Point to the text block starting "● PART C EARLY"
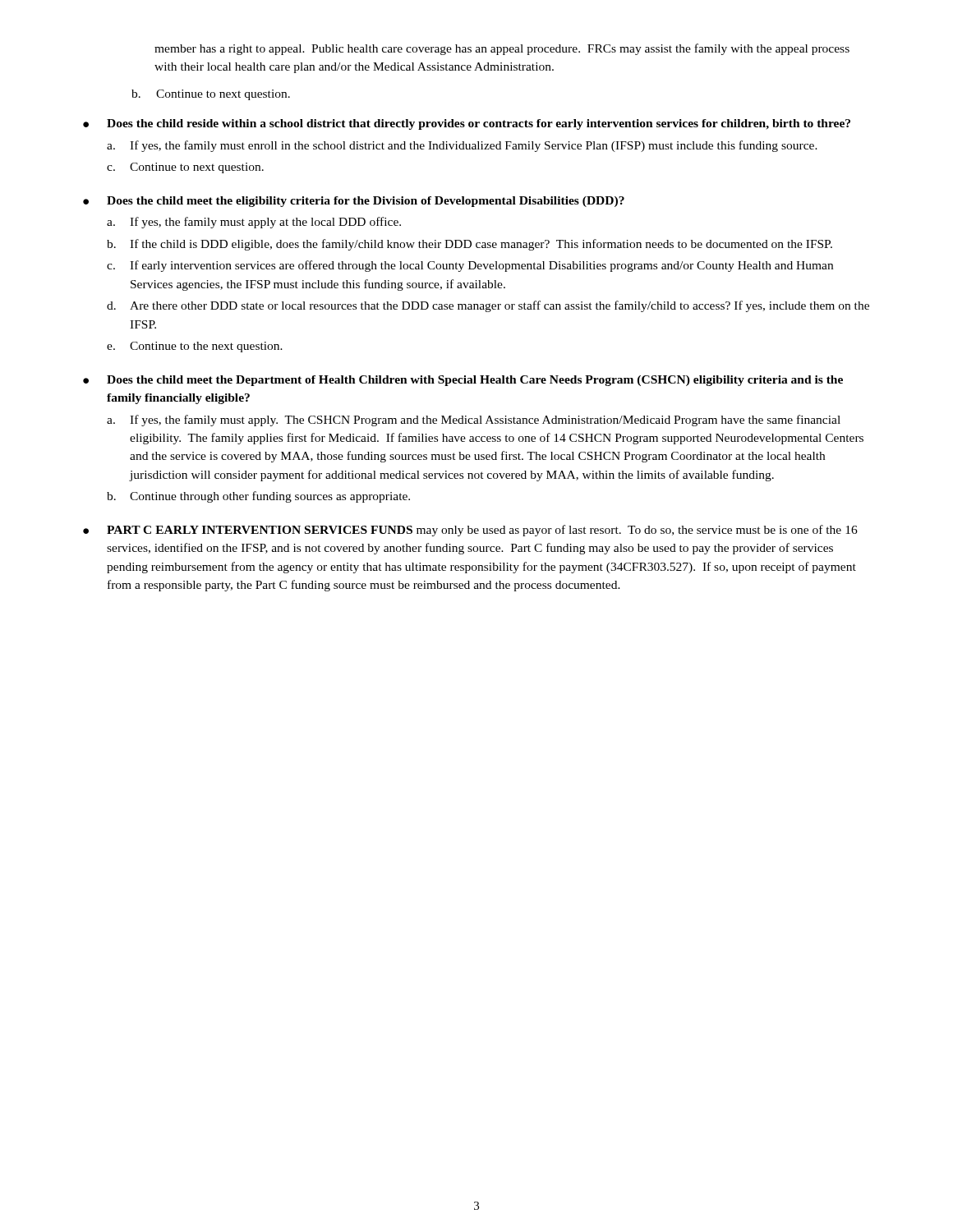The width and height of the screenshot is (953, 1232). tap(476, 558)
